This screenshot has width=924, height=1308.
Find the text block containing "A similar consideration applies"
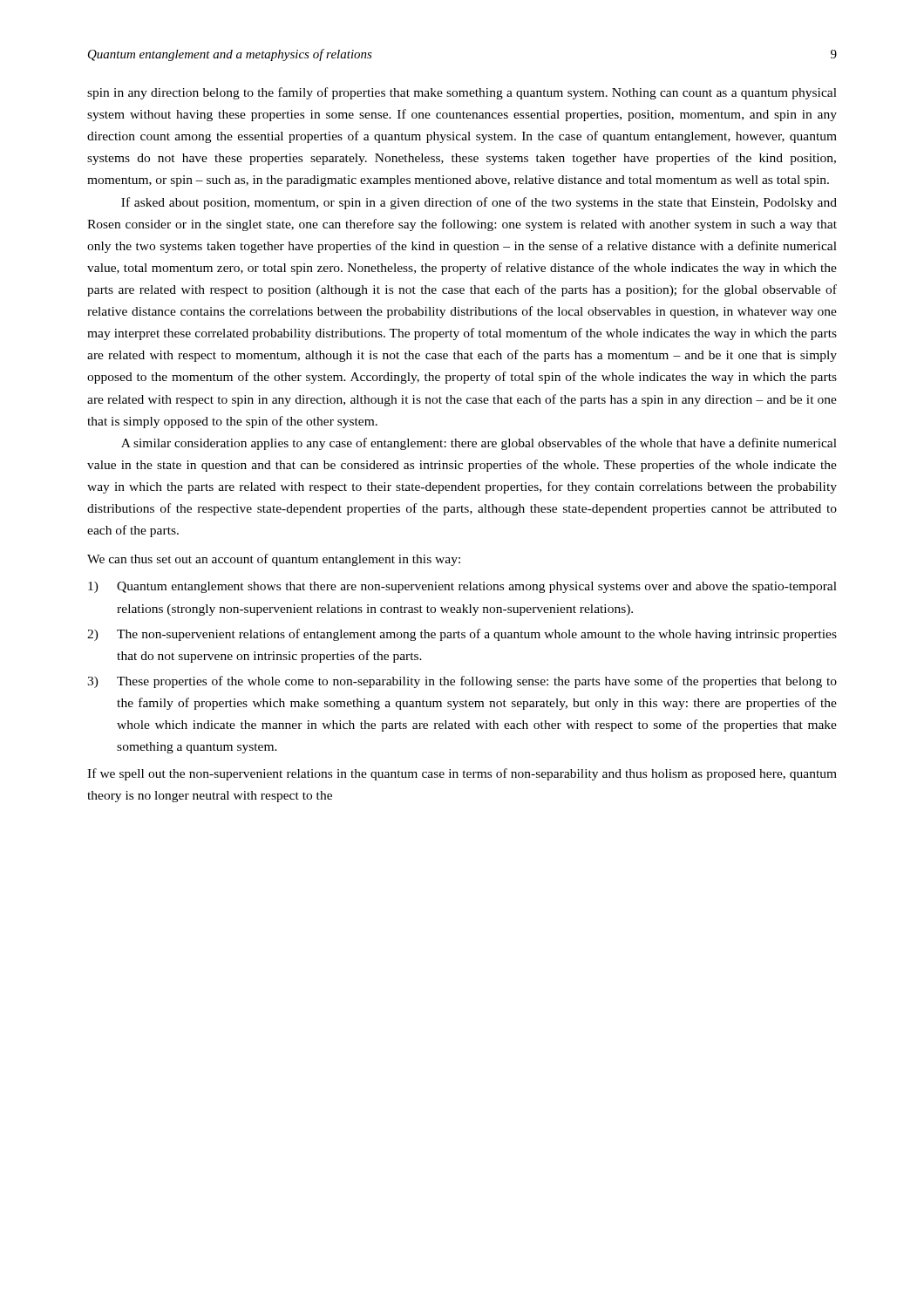462,486
